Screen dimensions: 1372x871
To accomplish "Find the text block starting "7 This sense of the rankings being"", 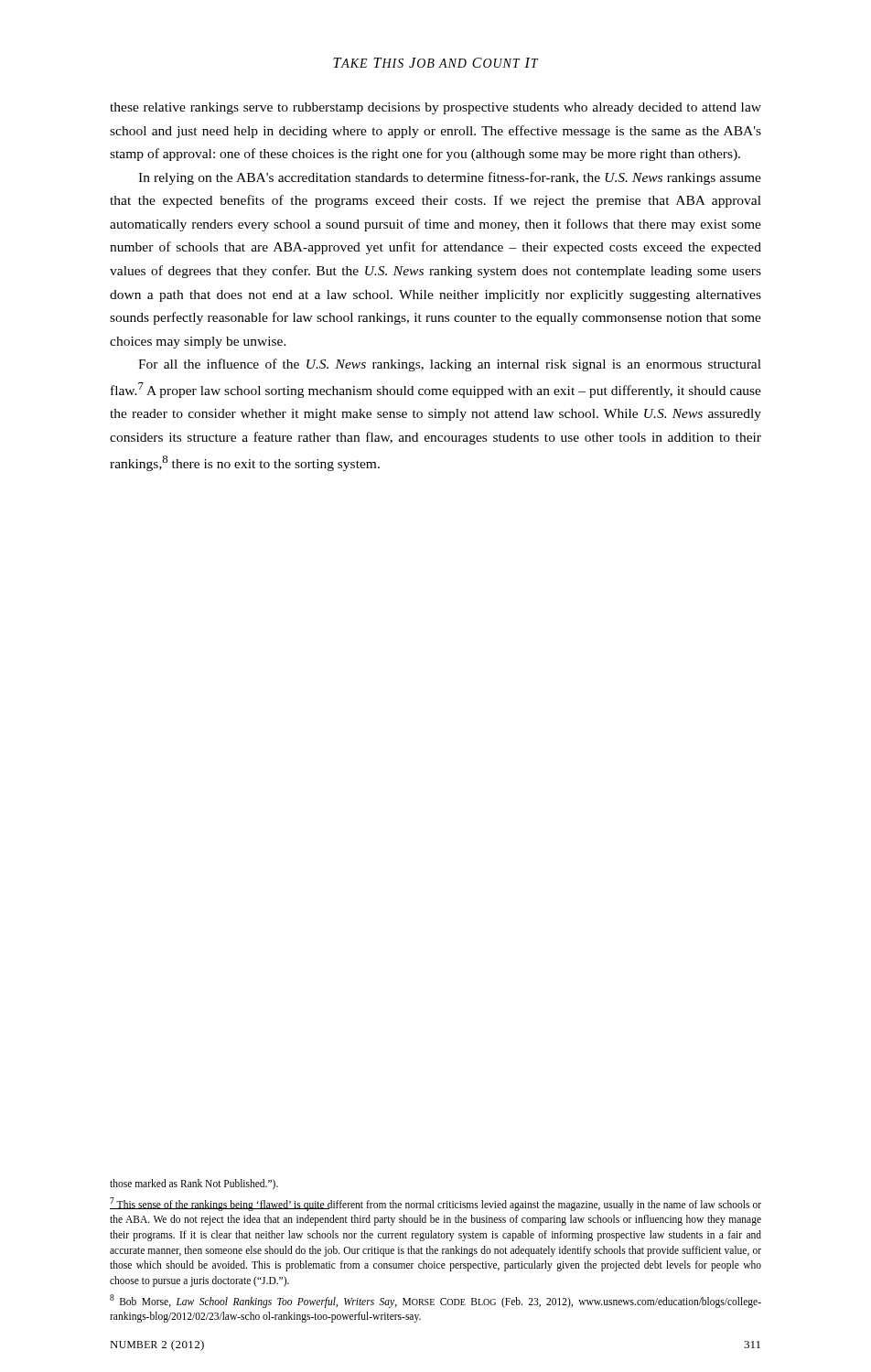I will pos(436,1241).
